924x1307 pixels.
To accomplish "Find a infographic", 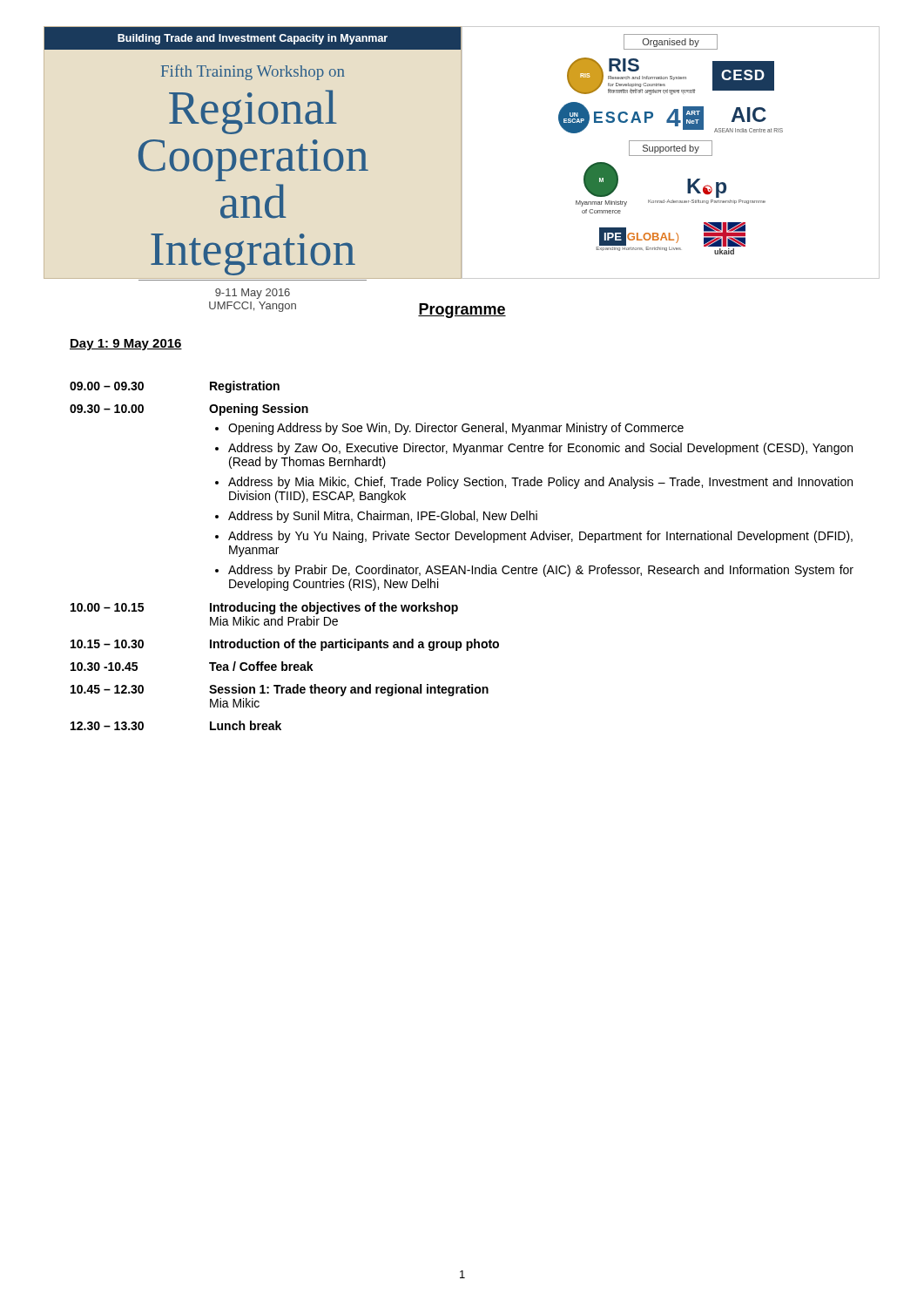I will point(462,152).
